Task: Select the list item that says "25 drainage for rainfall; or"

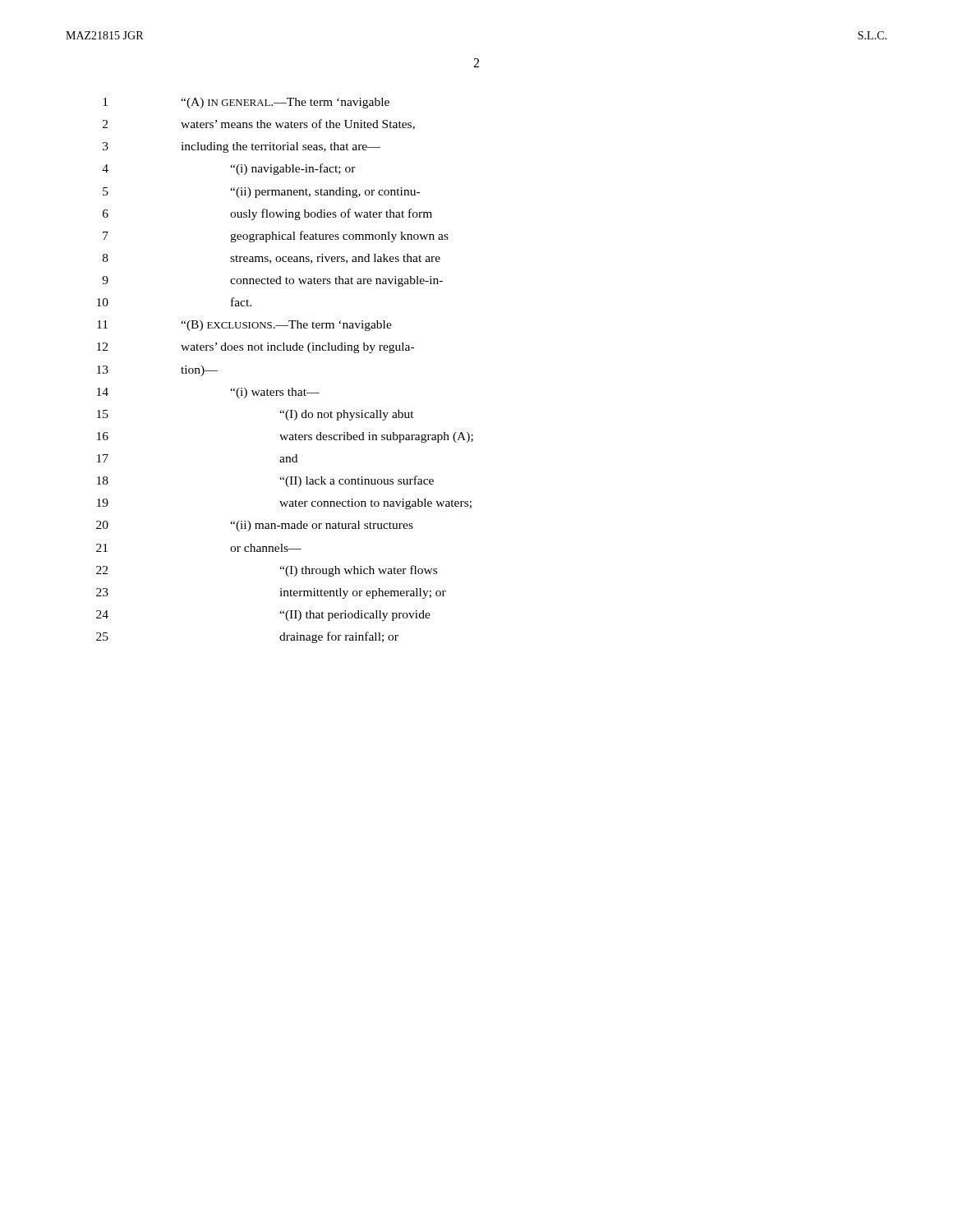Action: (x=99, y=637)
